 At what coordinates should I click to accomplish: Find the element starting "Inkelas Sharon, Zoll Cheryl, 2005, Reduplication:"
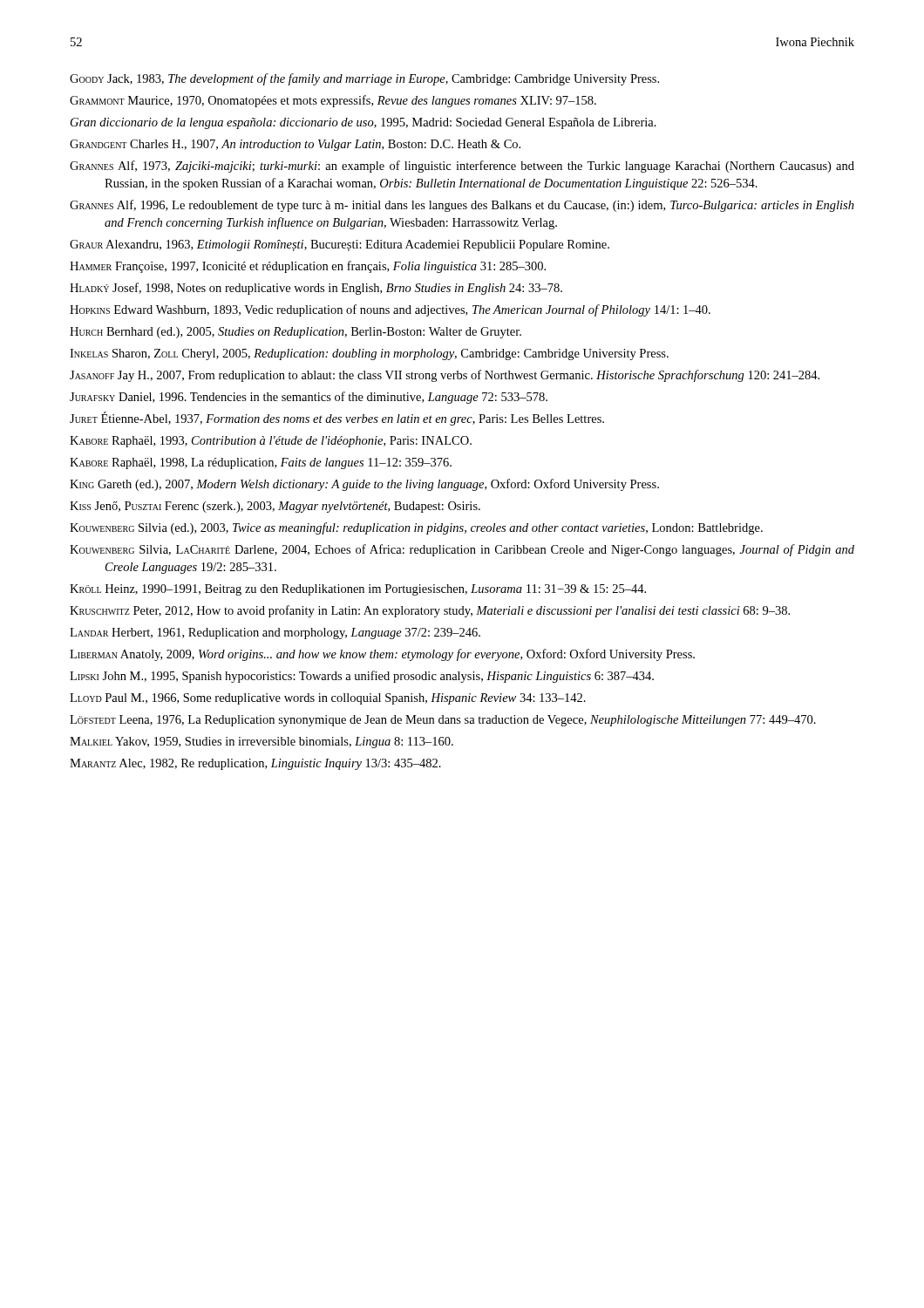[x=369, y=353]
